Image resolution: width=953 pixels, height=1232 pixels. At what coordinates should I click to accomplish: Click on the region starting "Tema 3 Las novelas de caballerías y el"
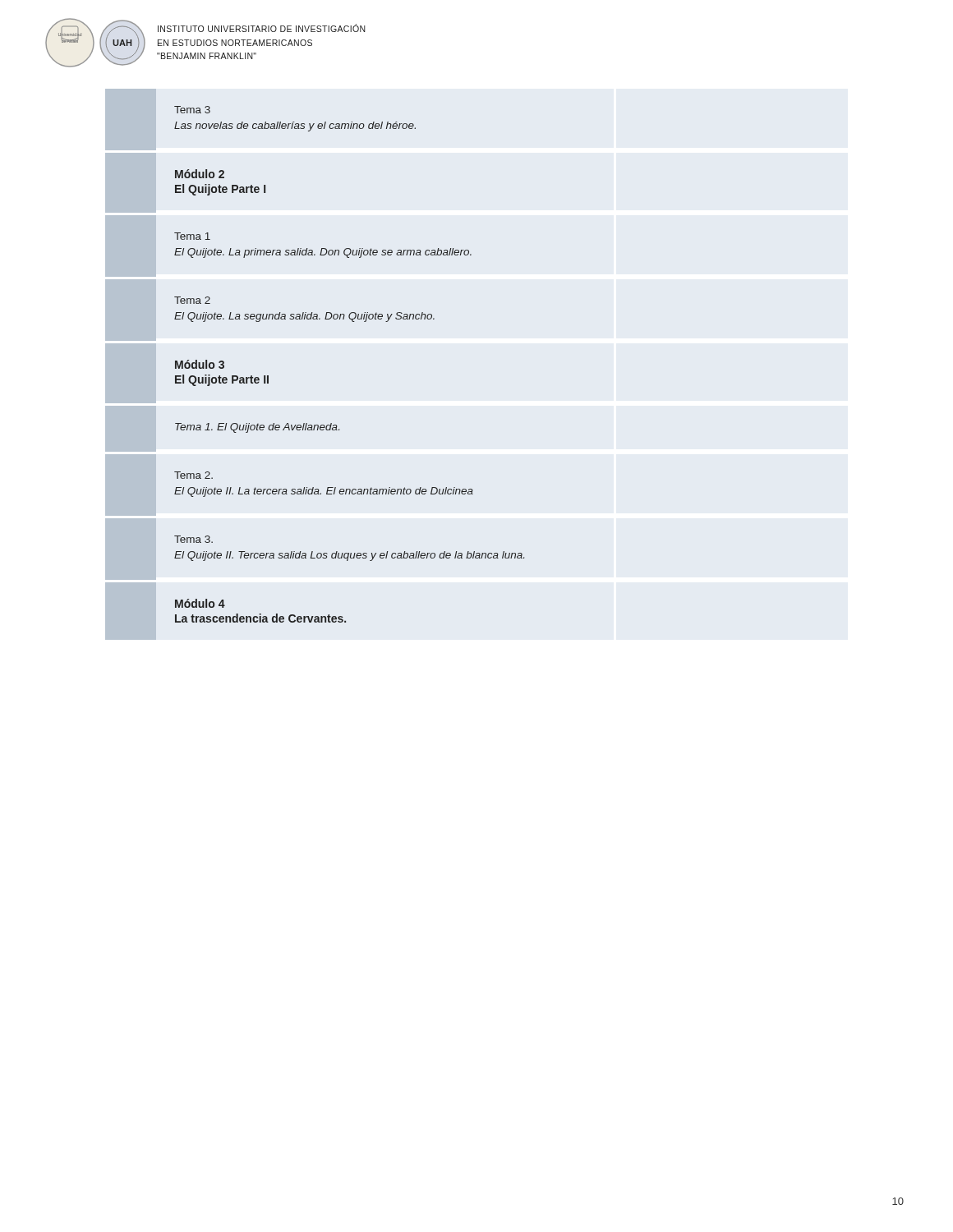point(192,110)
